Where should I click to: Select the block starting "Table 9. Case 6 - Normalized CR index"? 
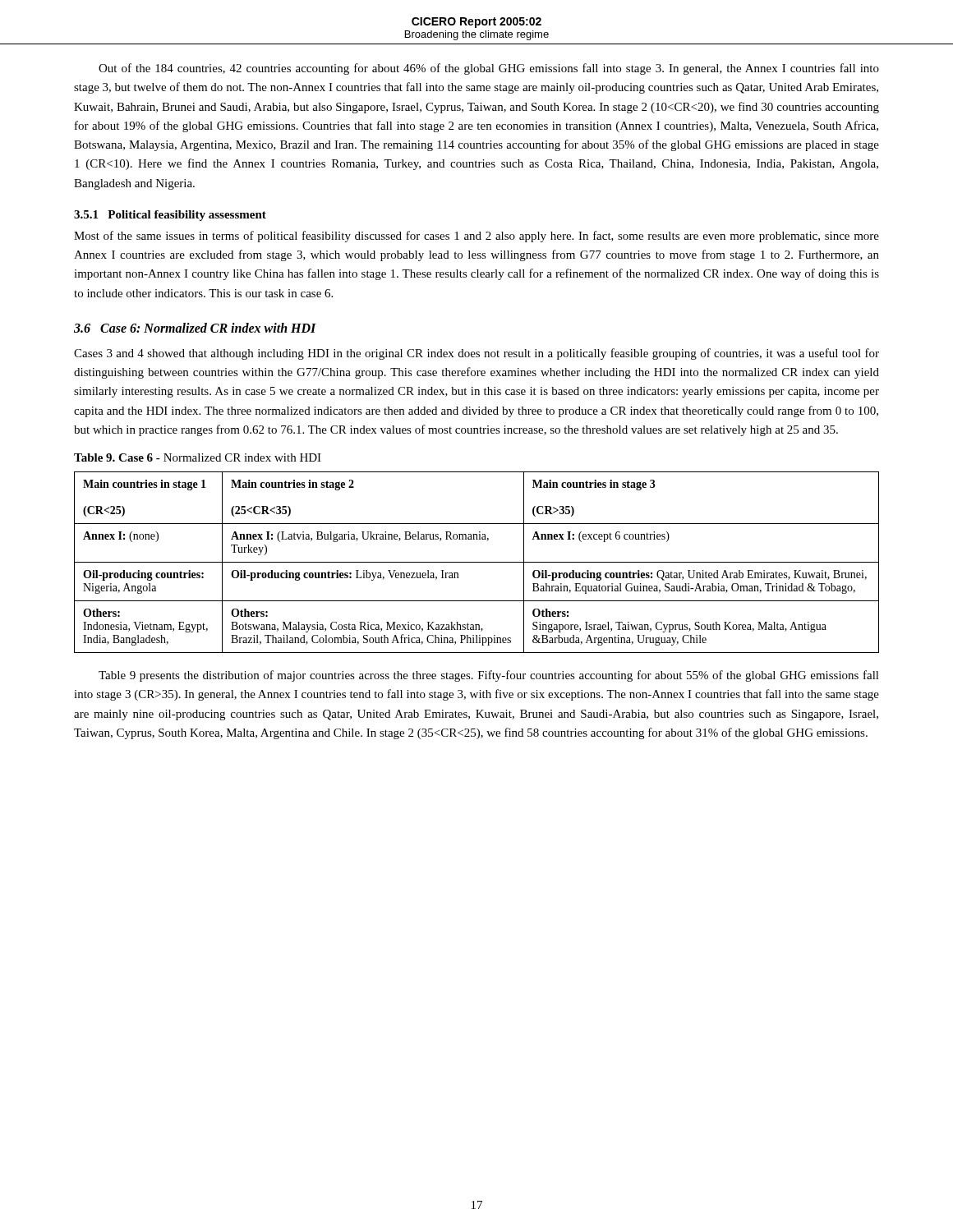click(198, 458)
